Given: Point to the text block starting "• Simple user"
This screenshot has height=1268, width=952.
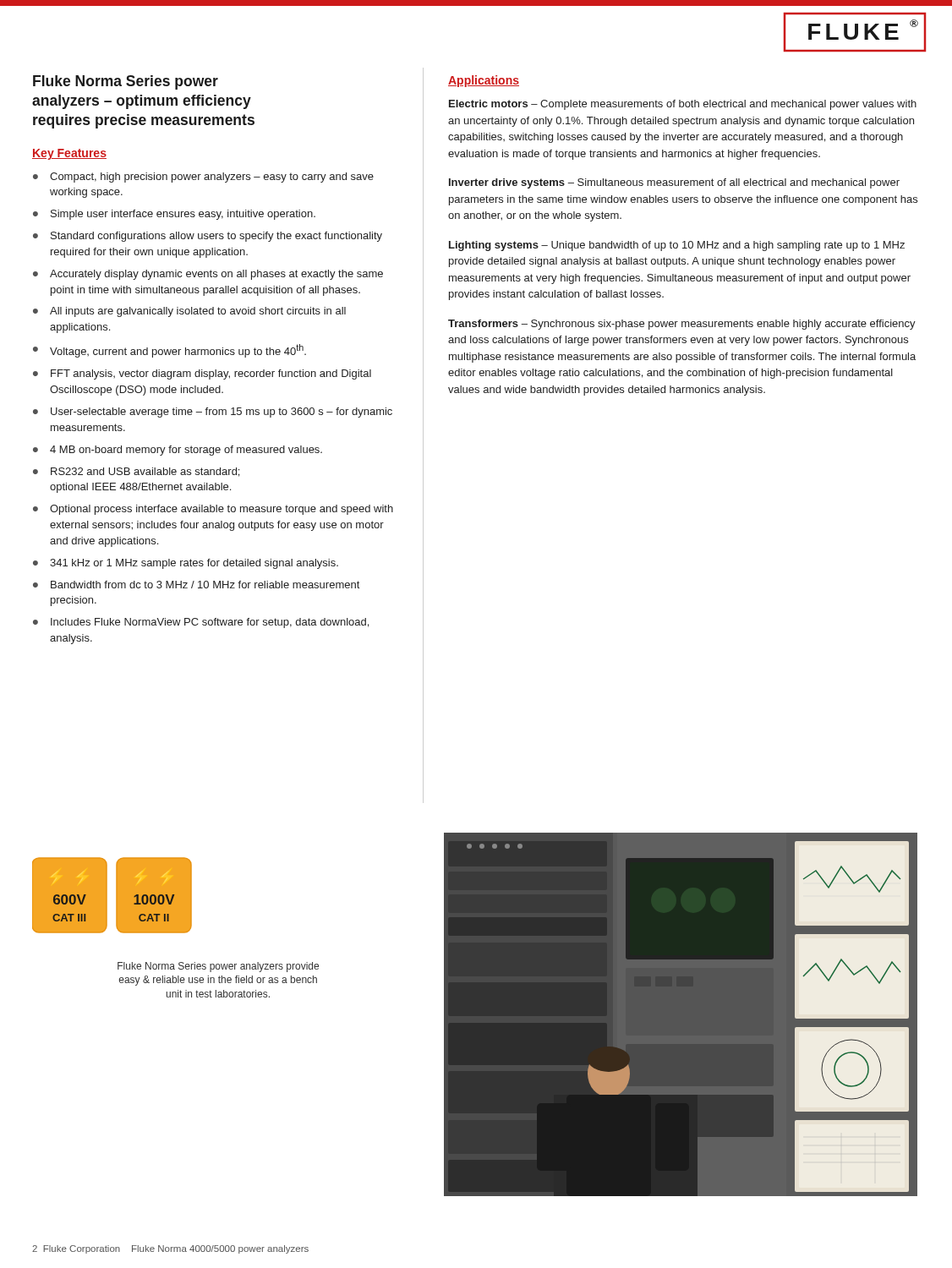Looking at the screenshot, I should point(174,214).
